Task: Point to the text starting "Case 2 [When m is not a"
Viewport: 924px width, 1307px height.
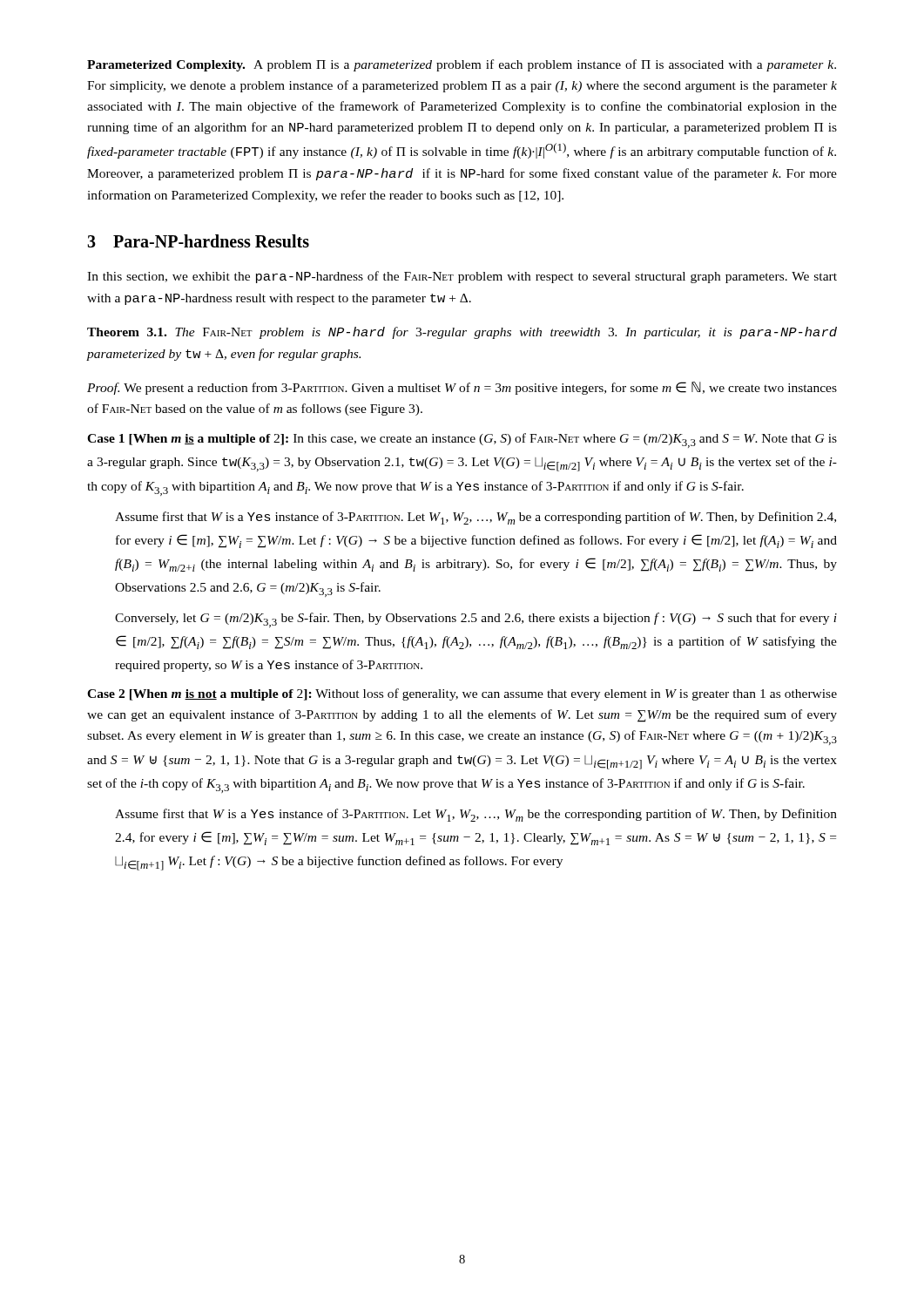Action: (x=462, y=740)
